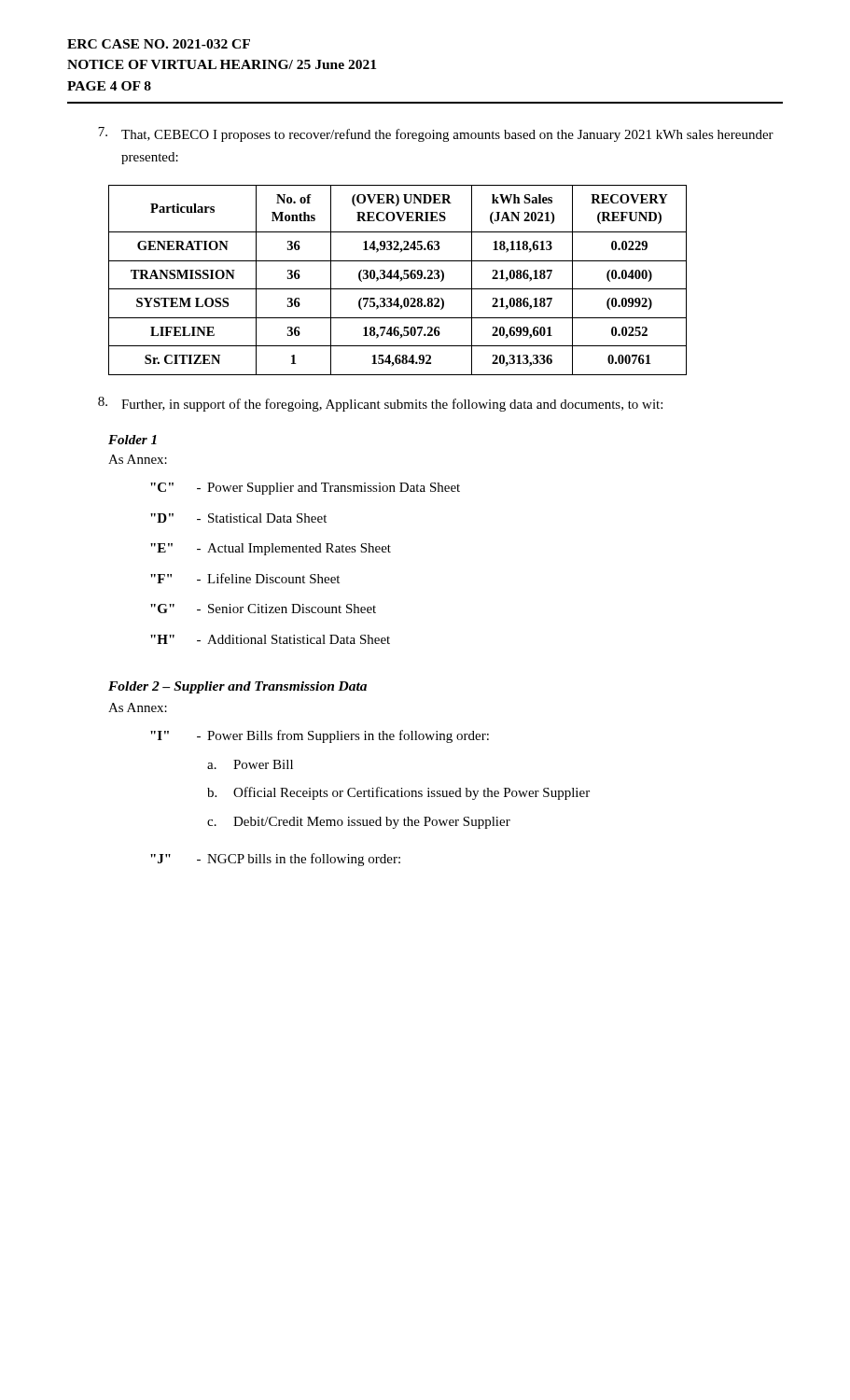This screenshot has width=850, height=1400.
Task: Find ""G" - Senior Citizen Discount Sheet" on this page
Action: pyautogui.click(x=263, y=609)
